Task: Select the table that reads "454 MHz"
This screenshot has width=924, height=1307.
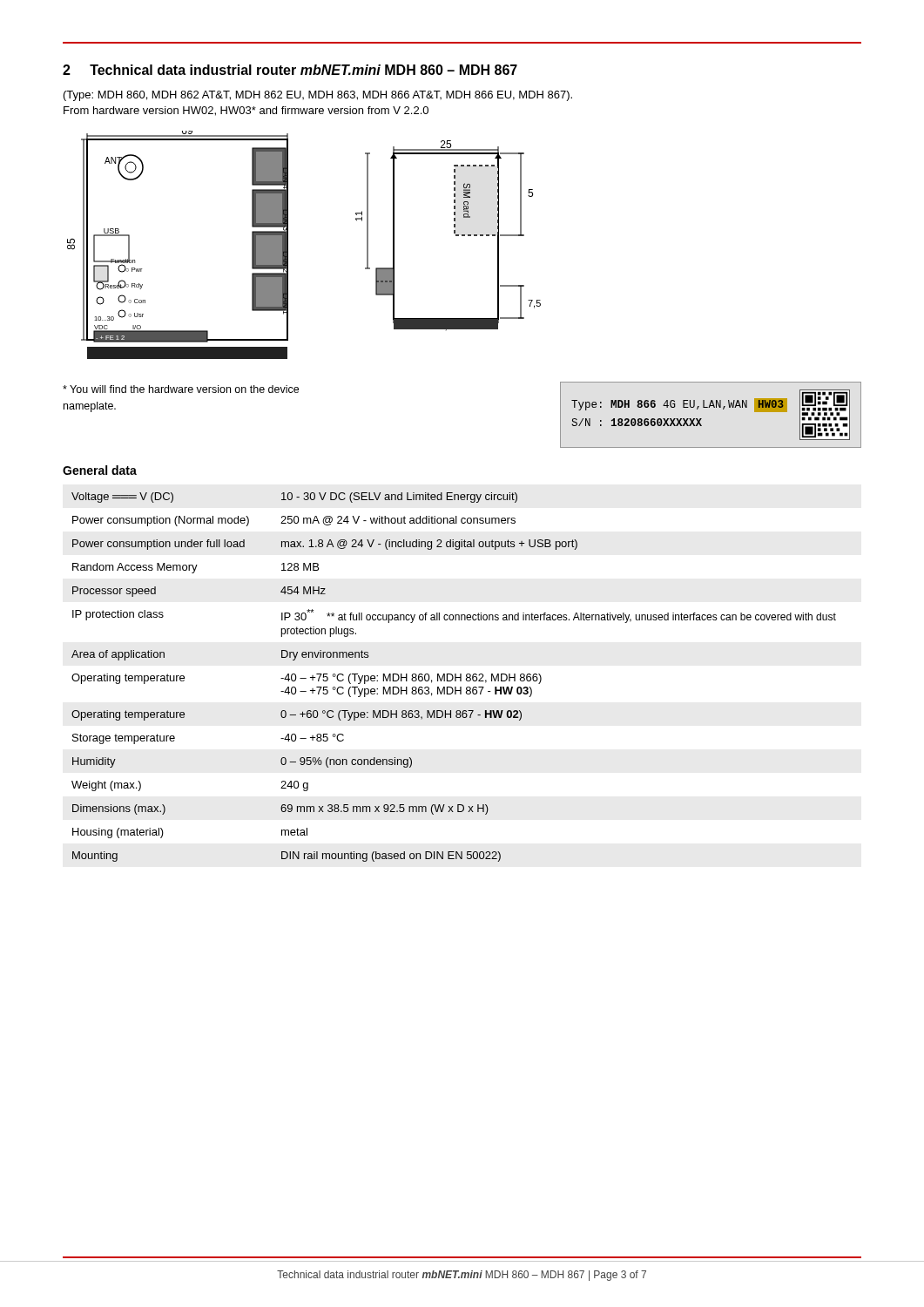Action: [462, 676]
